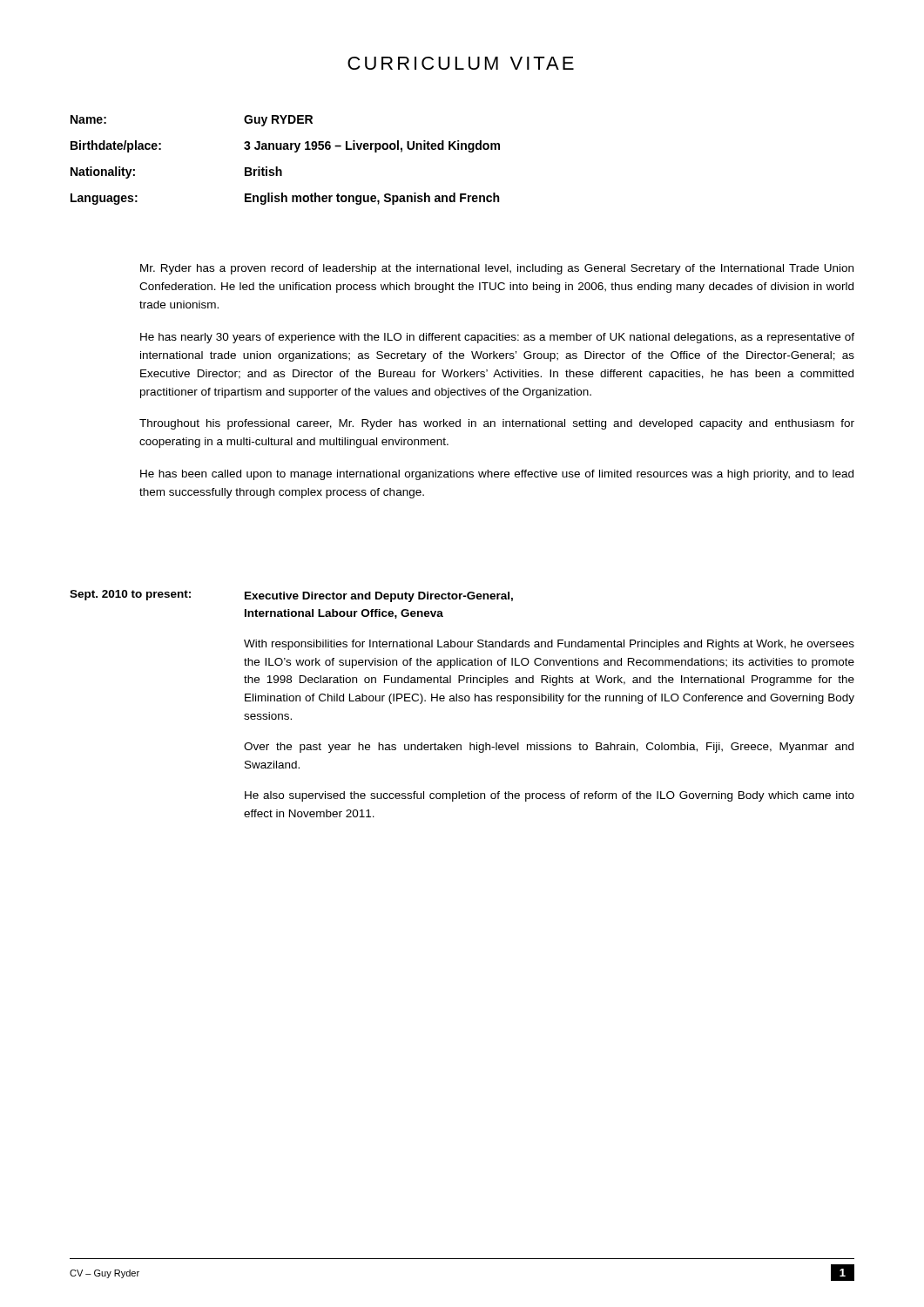Find the text starting "With responsibilities for International Labour Standards and Fundamental"
924x1307 pixels.
click(549, 680)
